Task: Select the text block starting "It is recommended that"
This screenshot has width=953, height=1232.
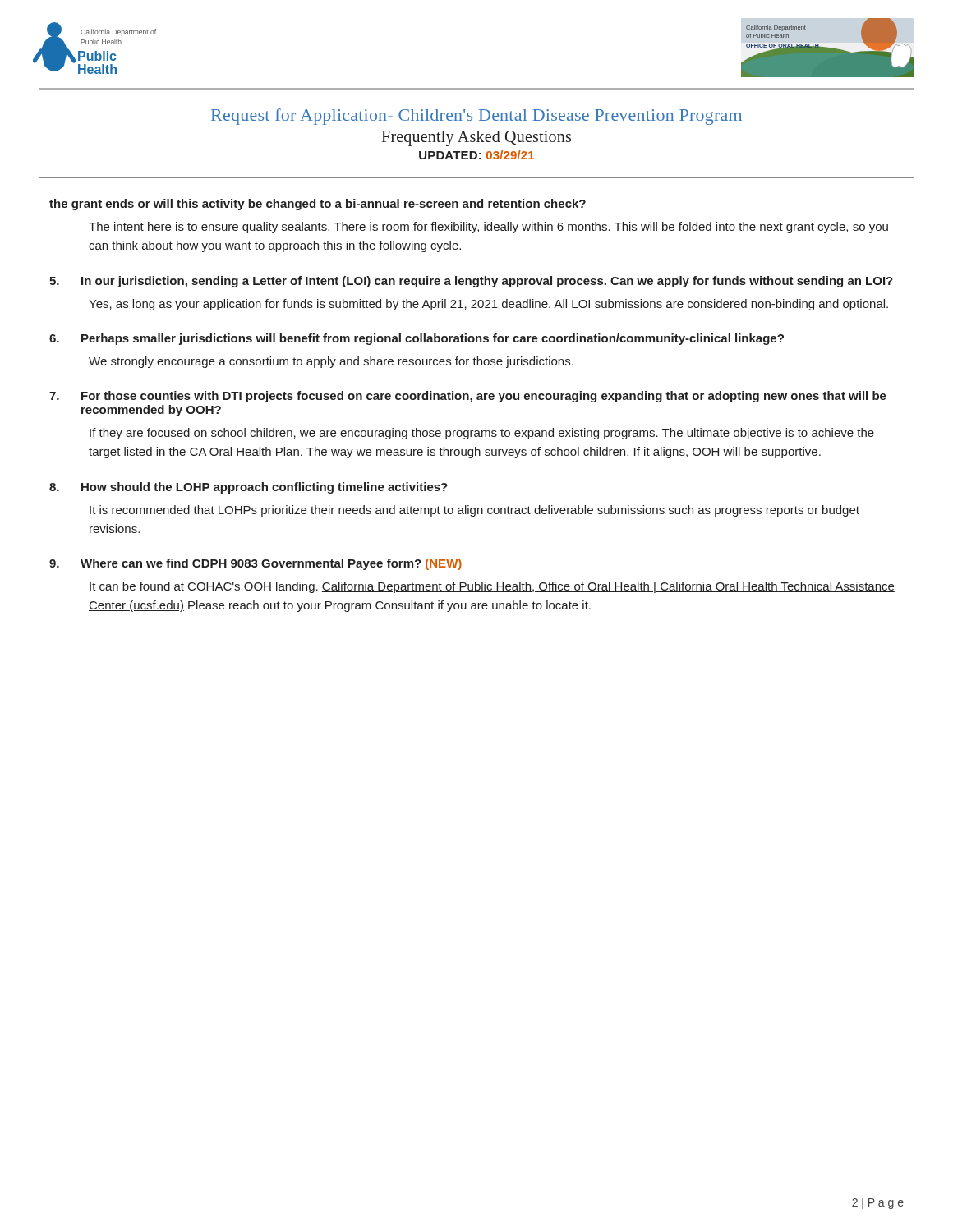Action: pyautogui.click(x=474, y=519)
